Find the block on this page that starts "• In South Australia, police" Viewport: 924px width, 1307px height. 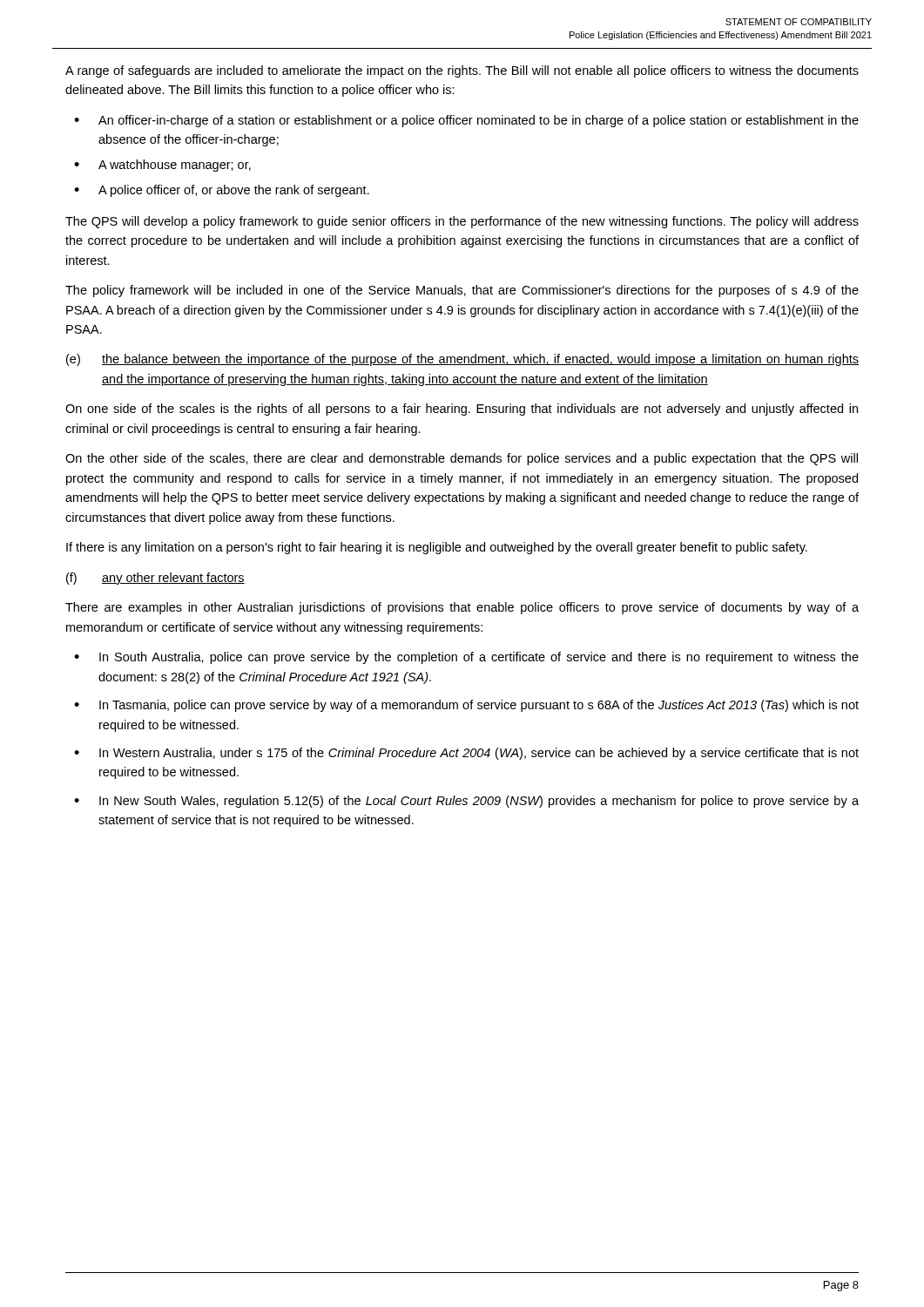462,667
